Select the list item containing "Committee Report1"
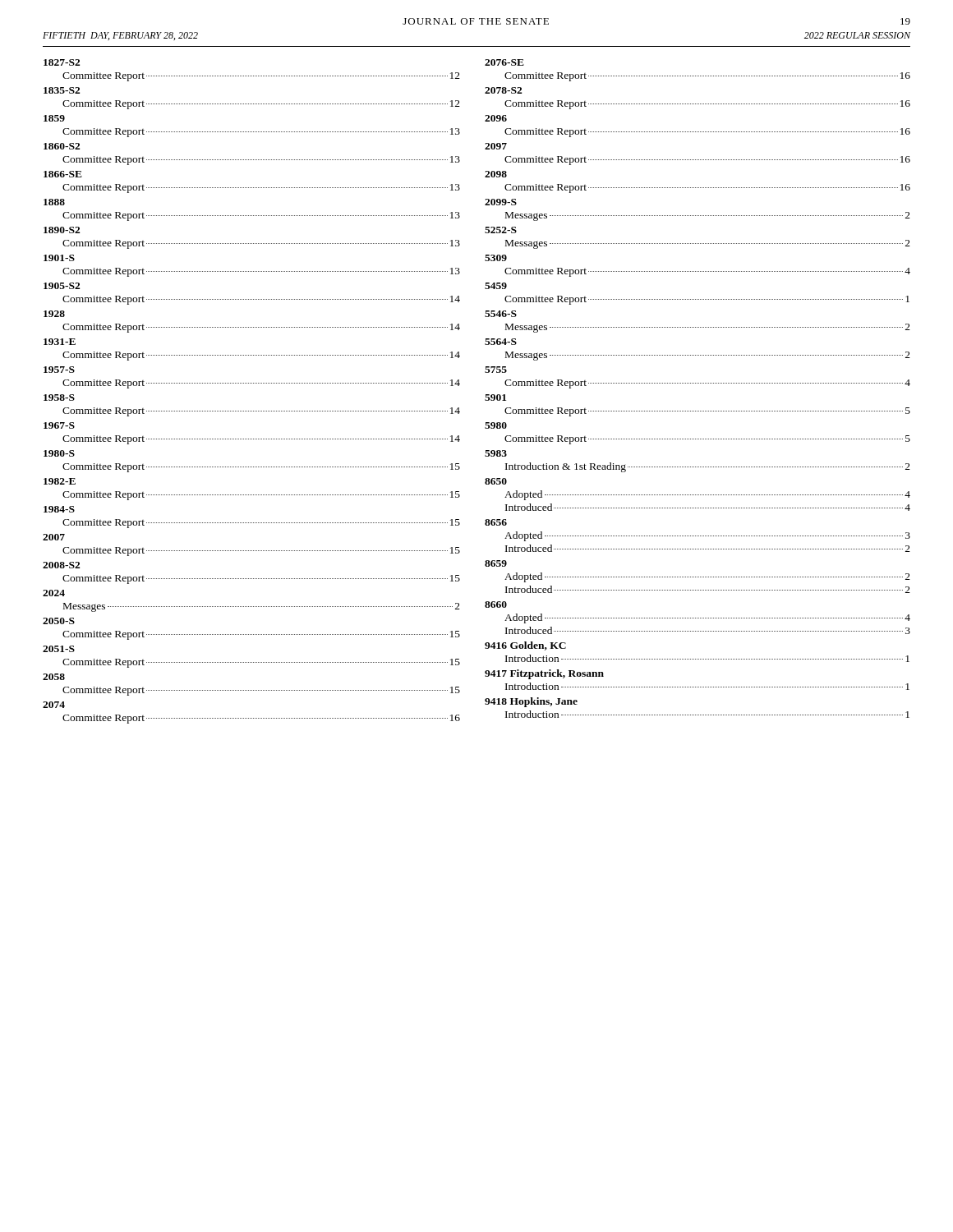 707,299
